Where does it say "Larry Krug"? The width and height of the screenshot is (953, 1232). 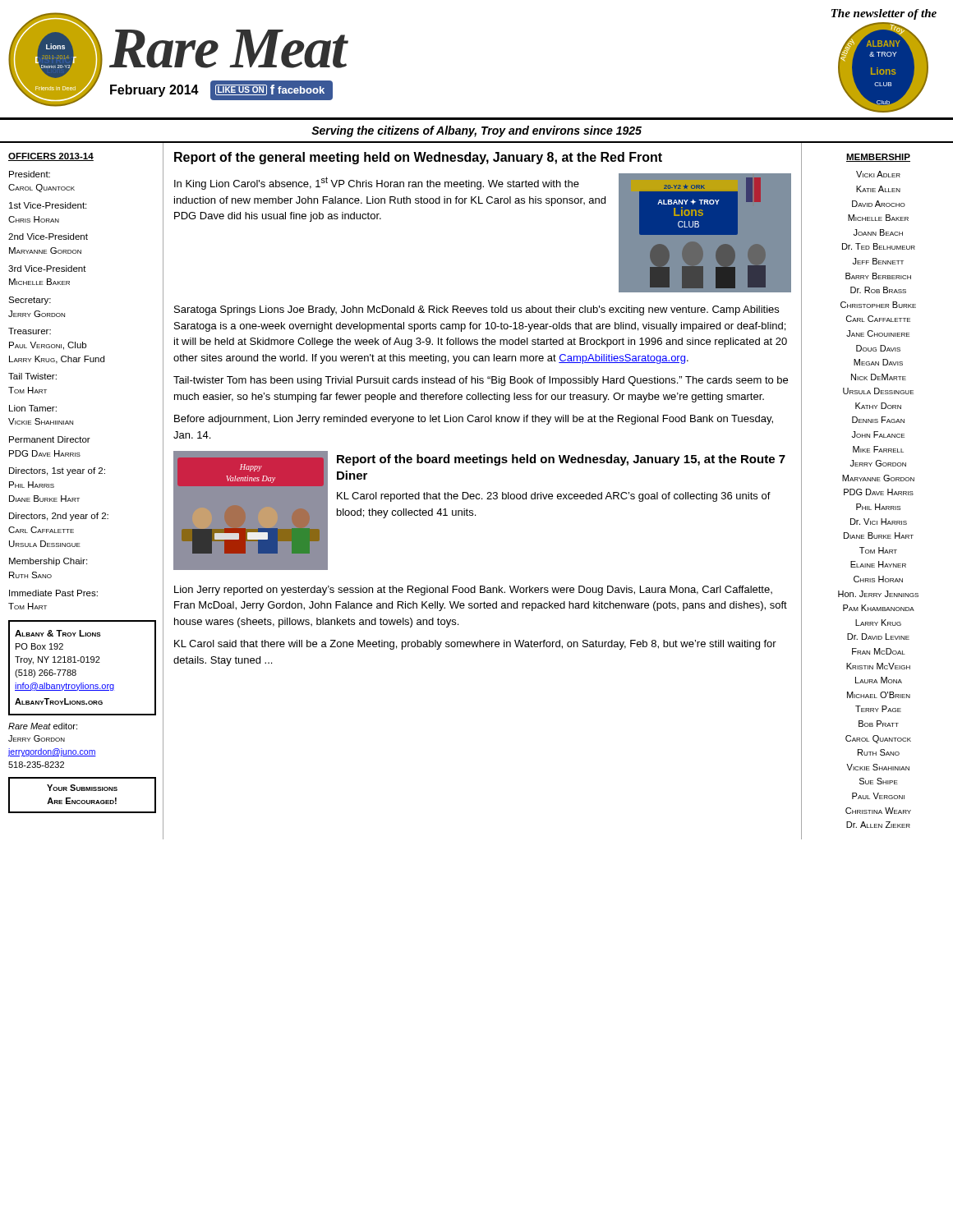[878, 622]
